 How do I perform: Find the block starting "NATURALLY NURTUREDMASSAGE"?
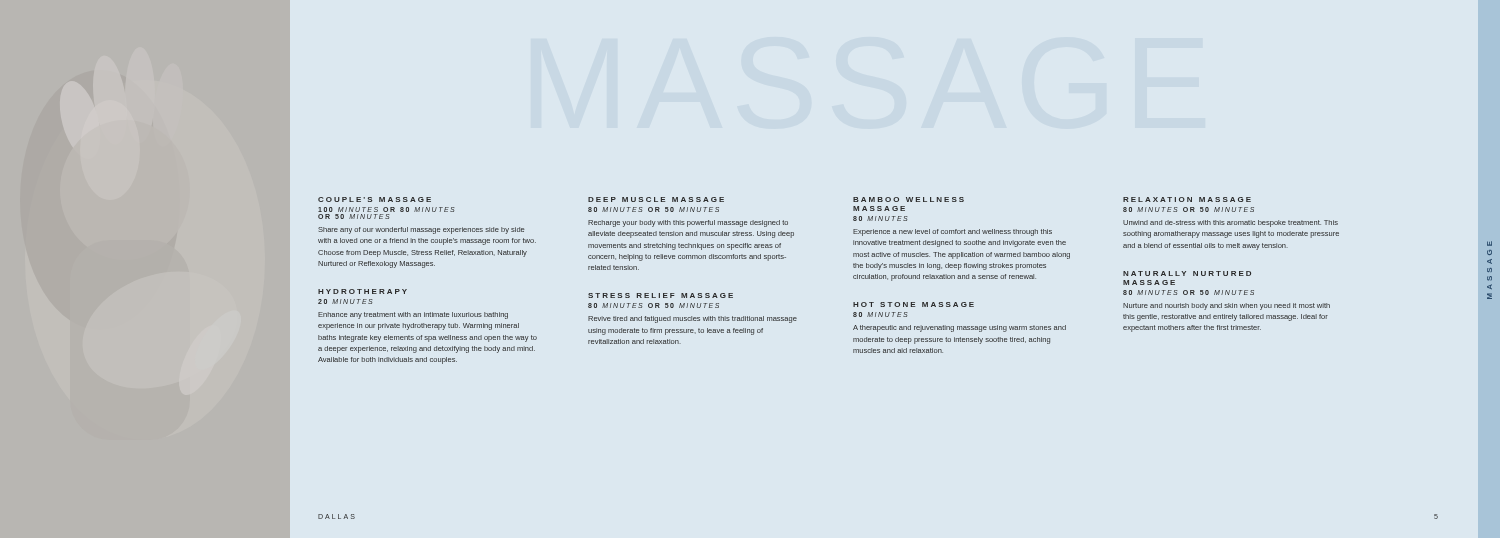click(x=1188, y=278)
